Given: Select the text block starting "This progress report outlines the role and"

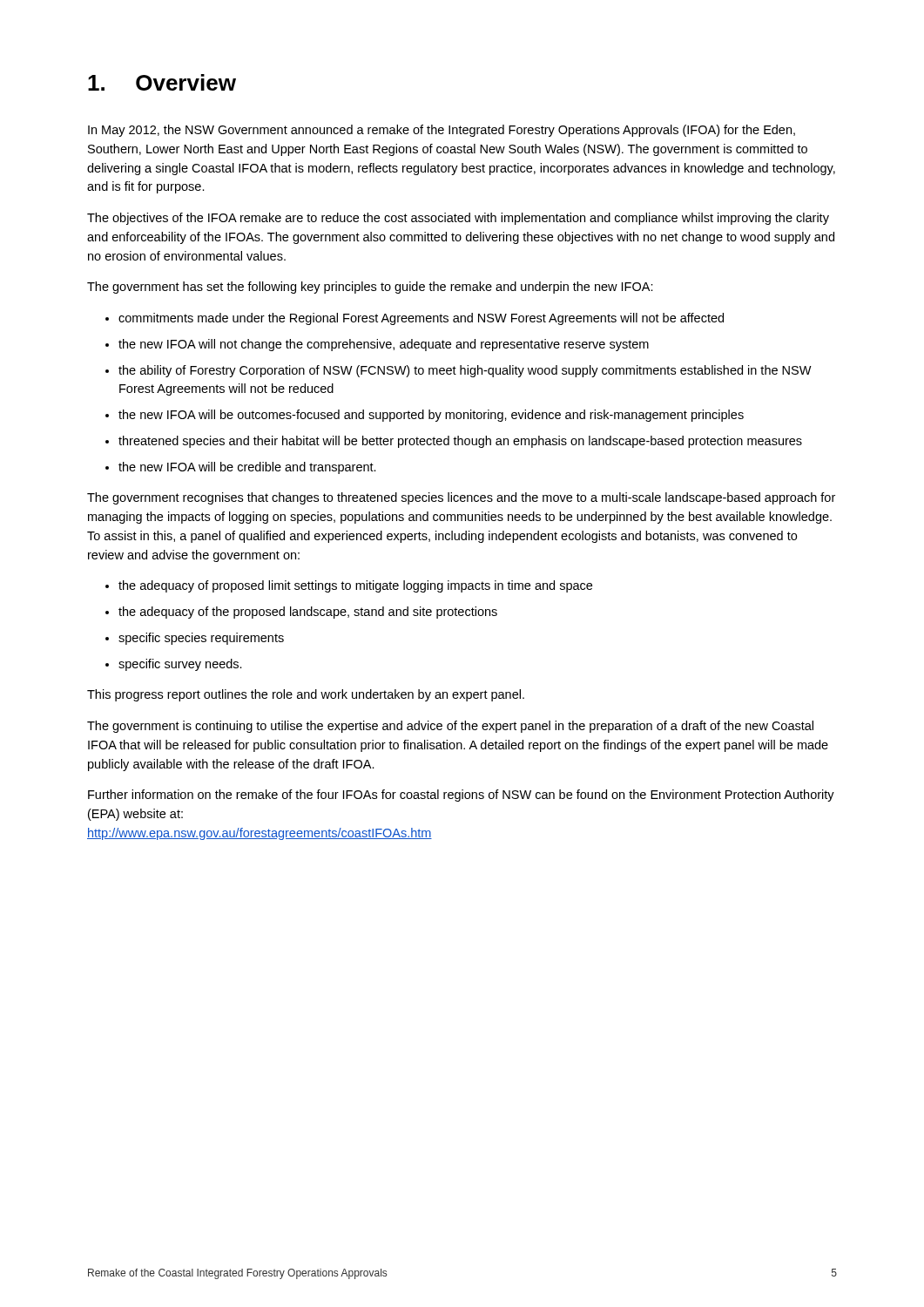Looking at the screenshot, I should pos(462,695).
